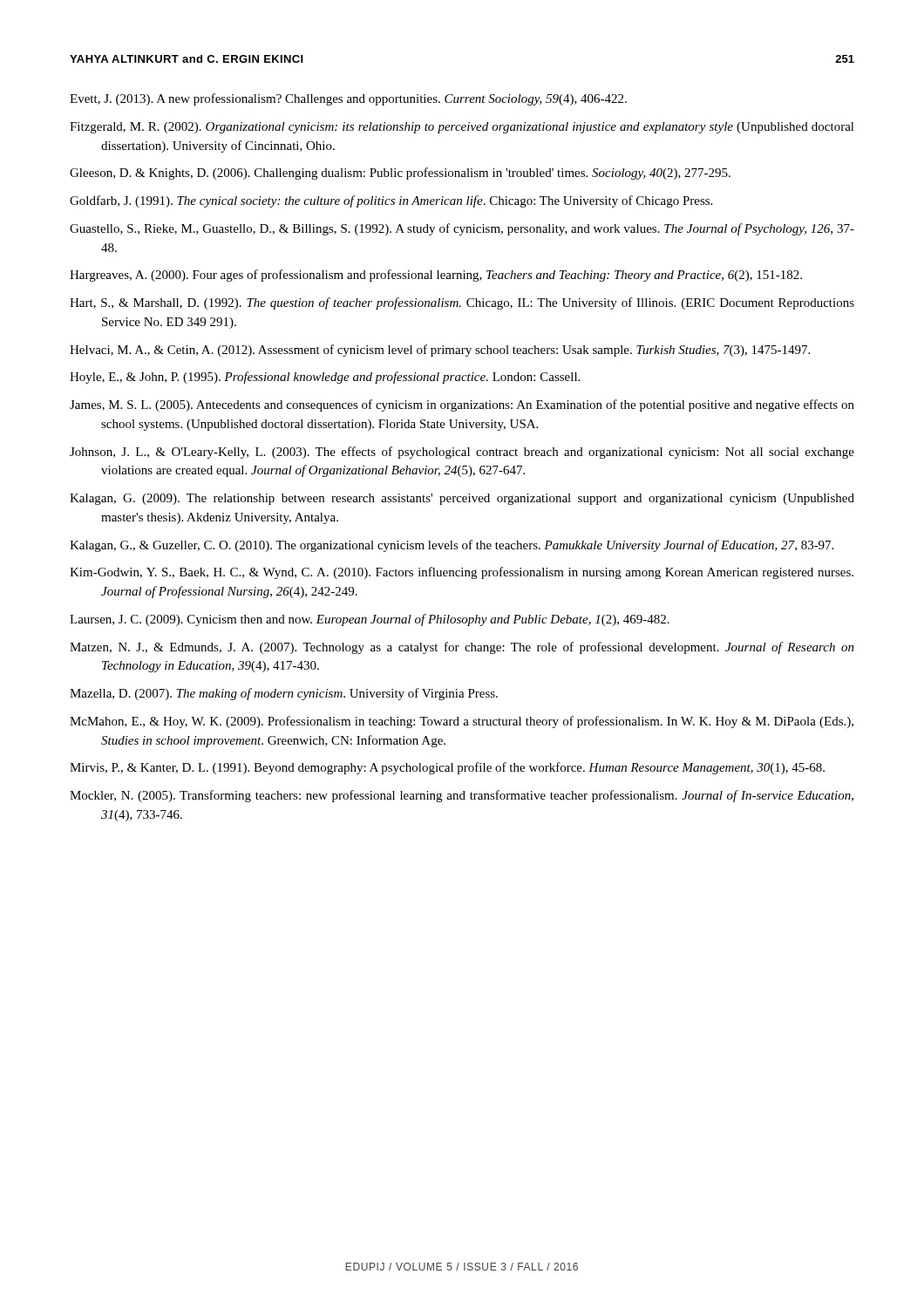
Task: Locate the list item containing "Hoyle, E., & John, P."
Action: click(462, 378)
